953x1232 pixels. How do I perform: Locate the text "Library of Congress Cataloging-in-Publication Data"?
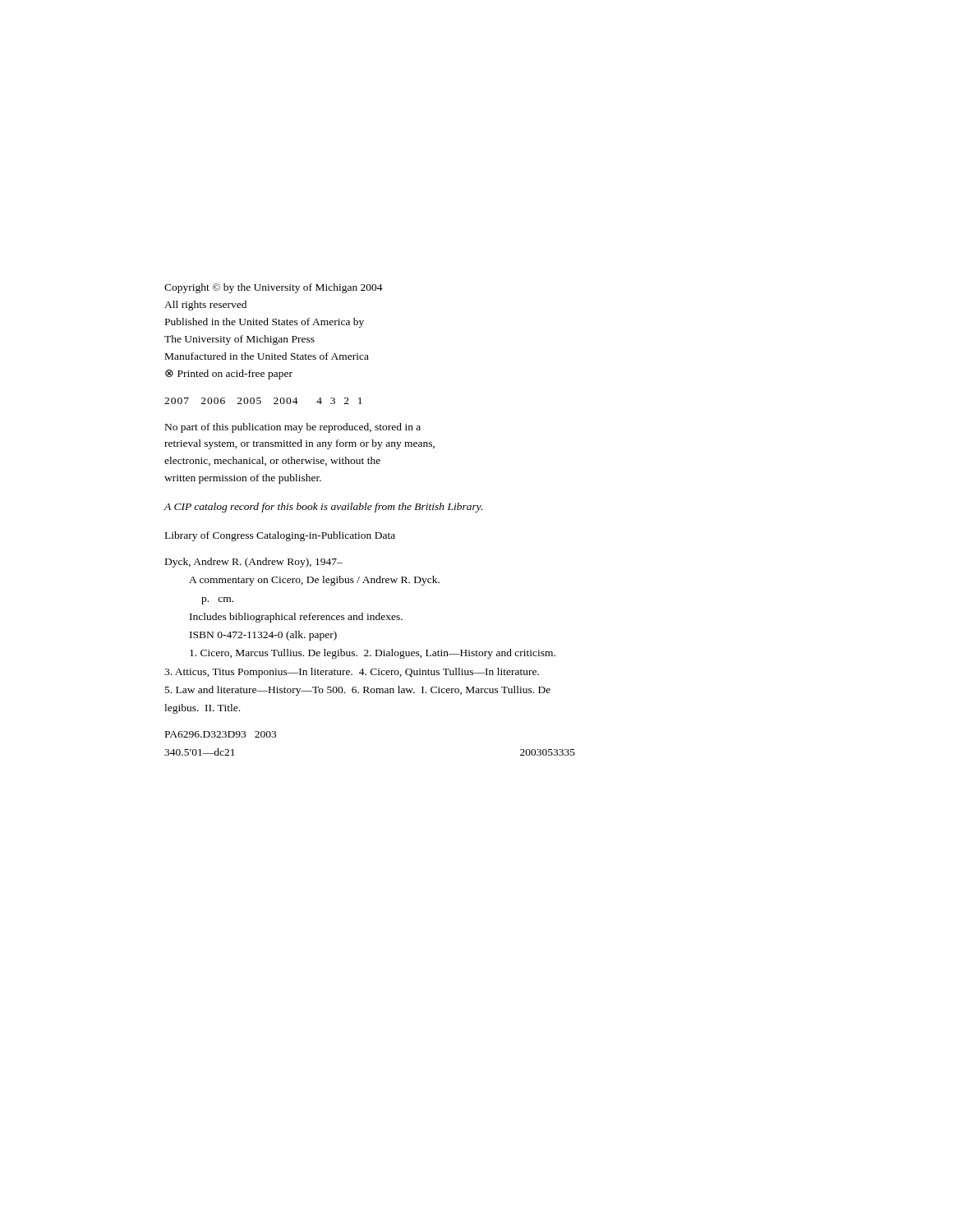point(280,535)
